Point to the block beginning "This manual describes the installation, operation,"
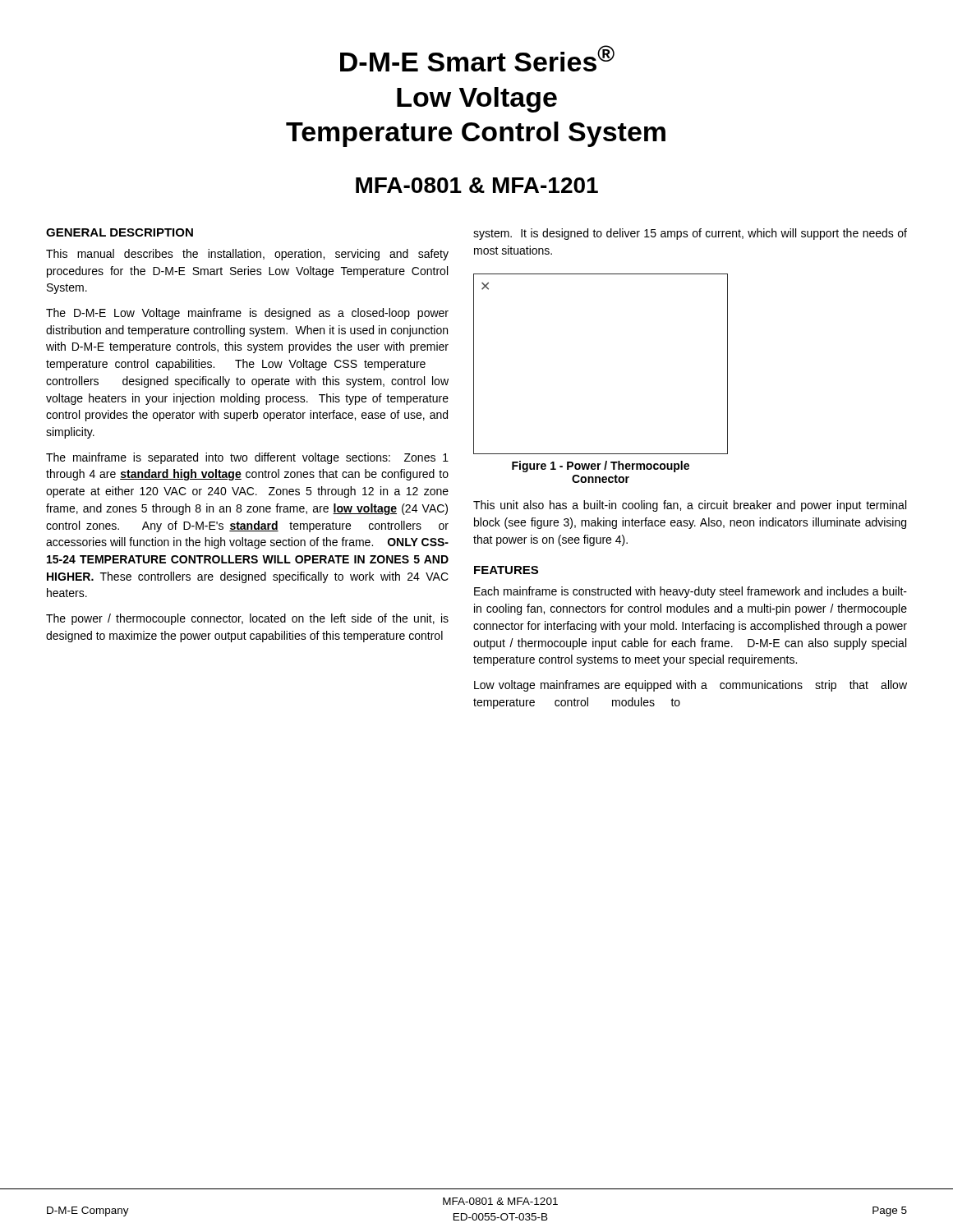Screen dimensions: 1232x953 pos(247,271)
